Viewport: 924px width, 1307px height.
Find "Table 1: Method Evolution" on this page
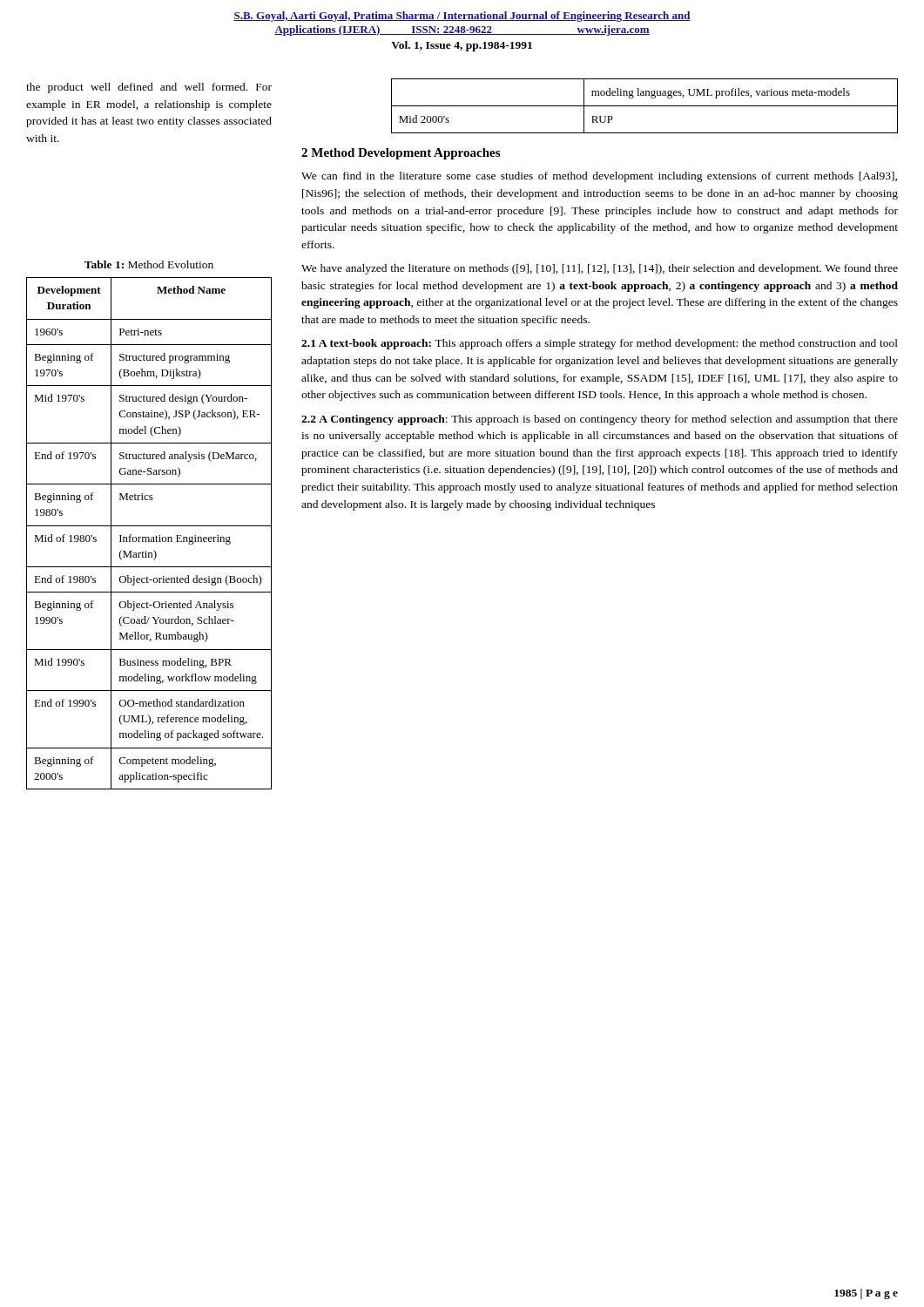pos(149,265)
